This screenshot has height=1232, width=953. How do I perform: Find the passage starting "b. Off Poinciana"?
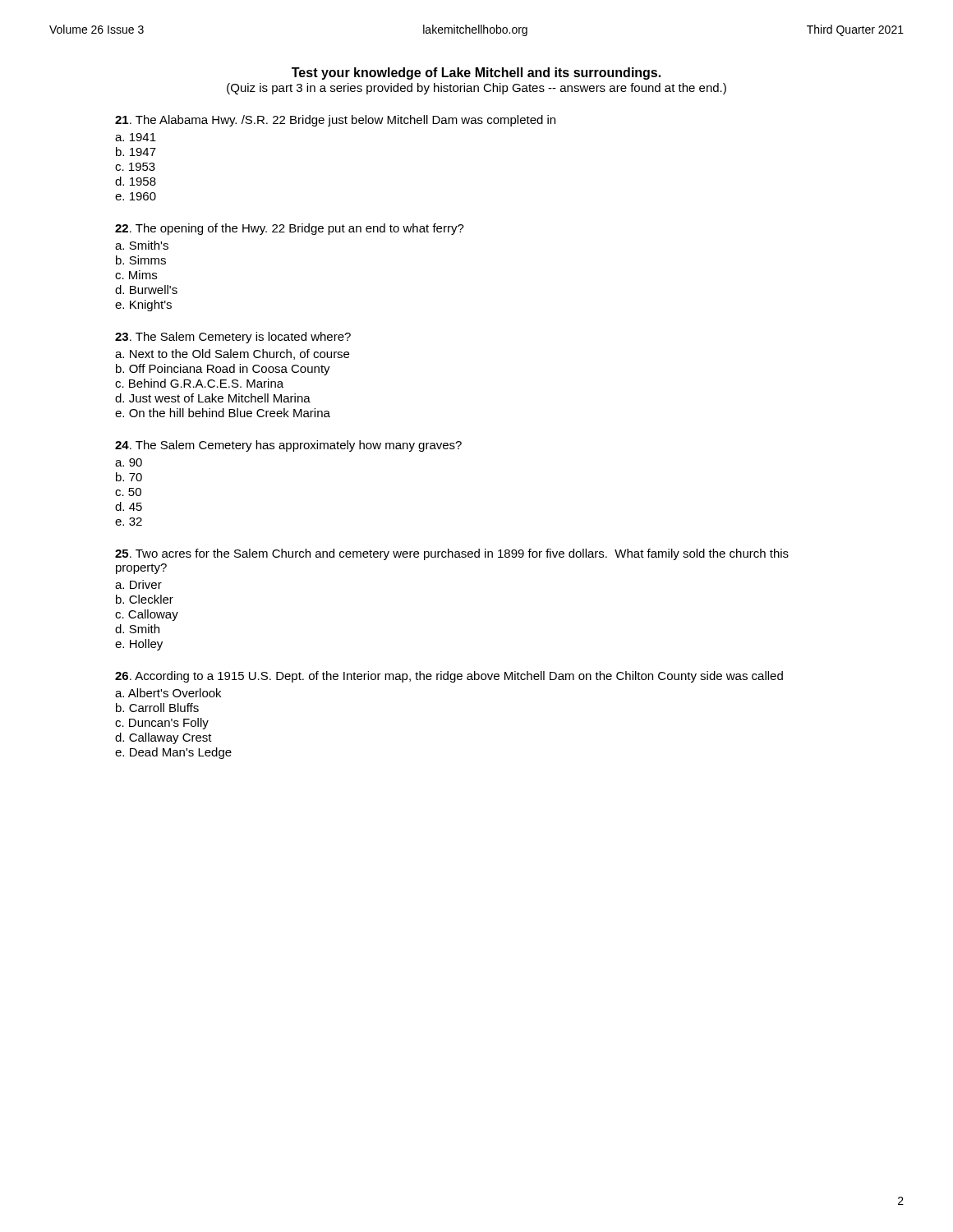(222, 368)
